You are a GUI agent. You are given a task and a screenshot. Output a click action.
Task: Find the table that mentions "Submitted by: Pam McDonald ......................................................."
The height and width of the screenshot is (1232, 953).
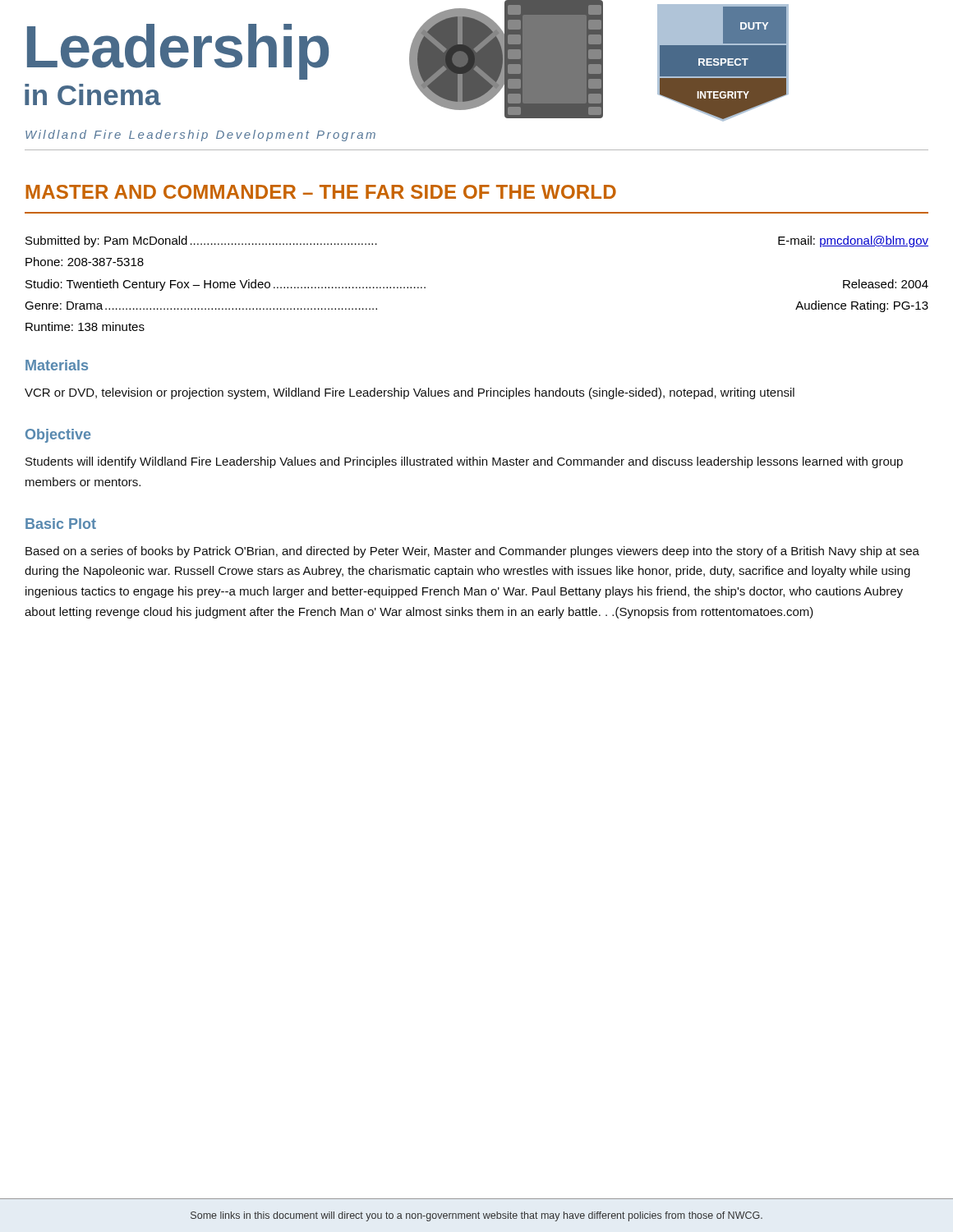[x=476, y=284]
